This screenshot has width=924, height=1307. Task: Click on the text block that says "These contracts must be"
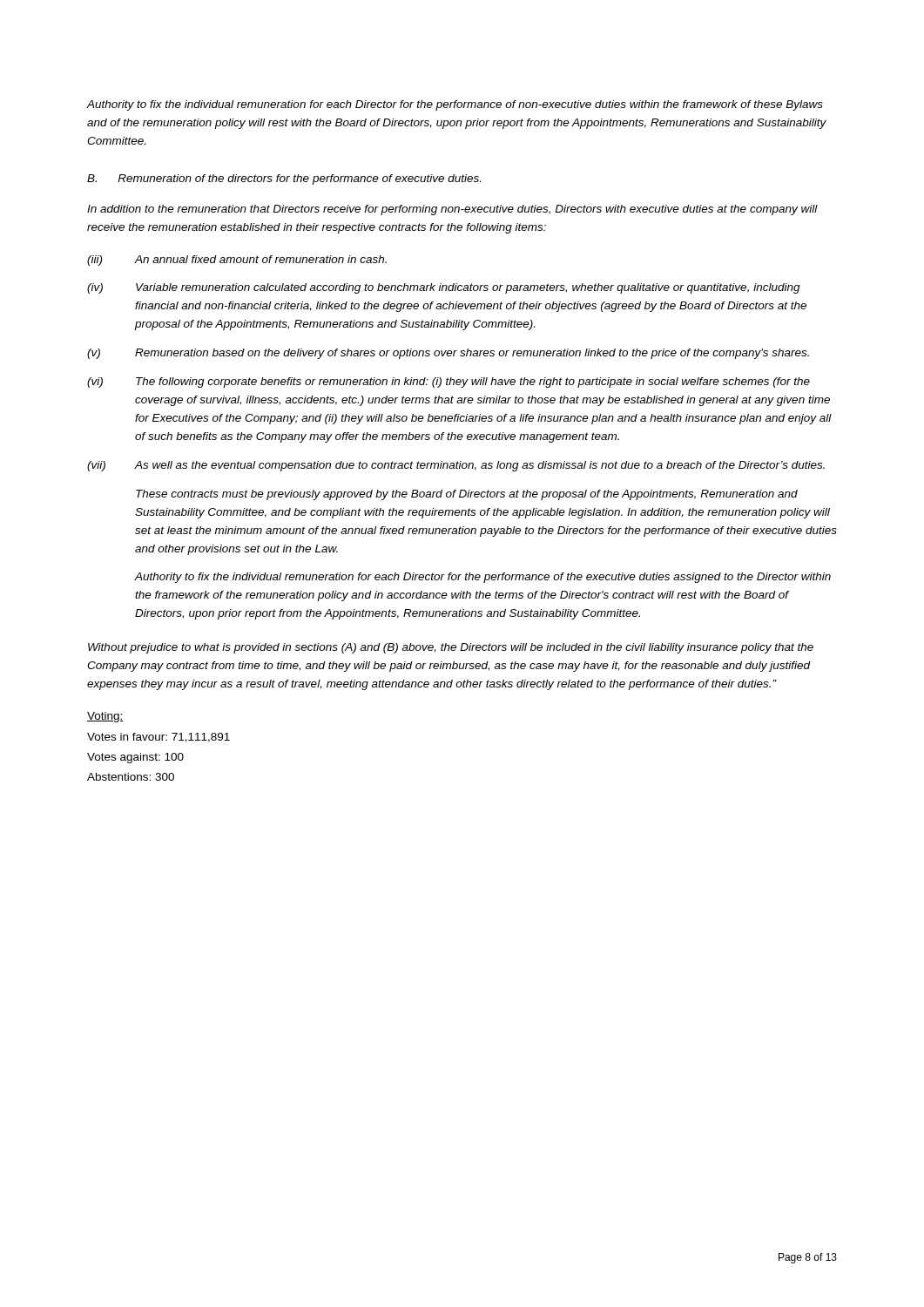coord(486,522)
